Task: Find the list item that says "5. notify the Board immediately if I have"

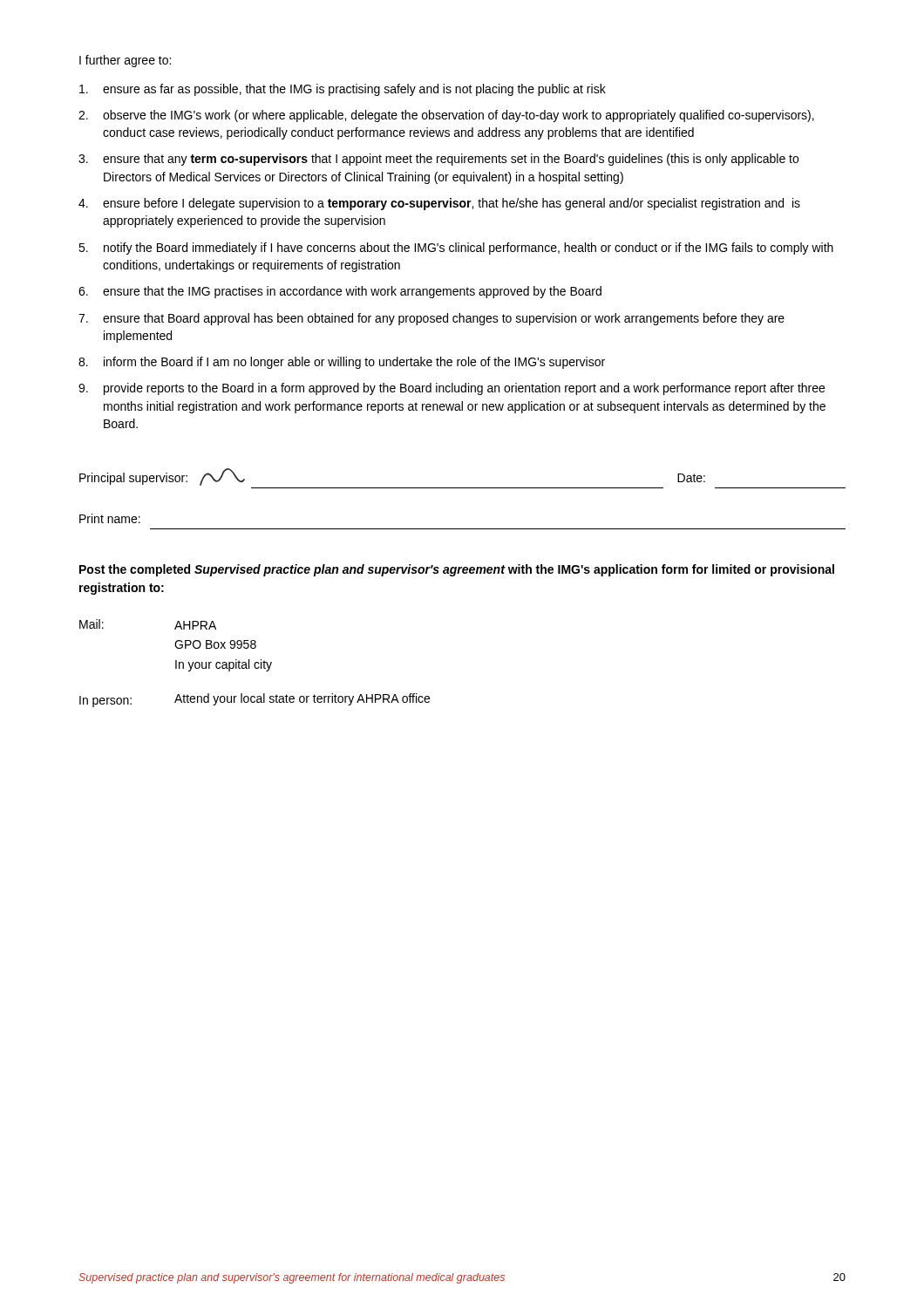Action: 462,256
